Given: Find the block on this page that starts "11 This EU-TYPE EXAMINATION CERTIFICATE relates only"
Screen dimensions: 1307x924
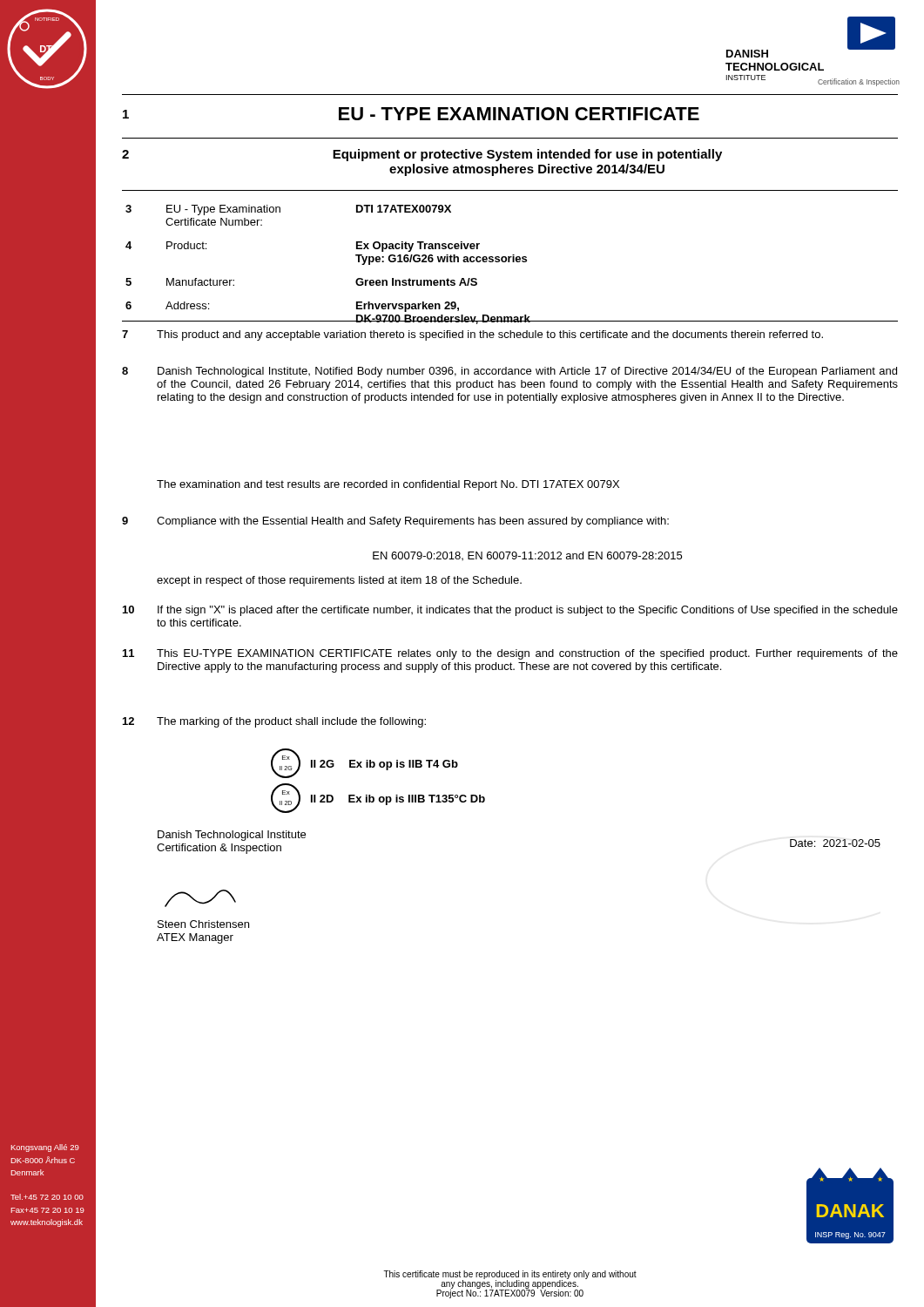Looking at the screenshot, I should [510, 660].
